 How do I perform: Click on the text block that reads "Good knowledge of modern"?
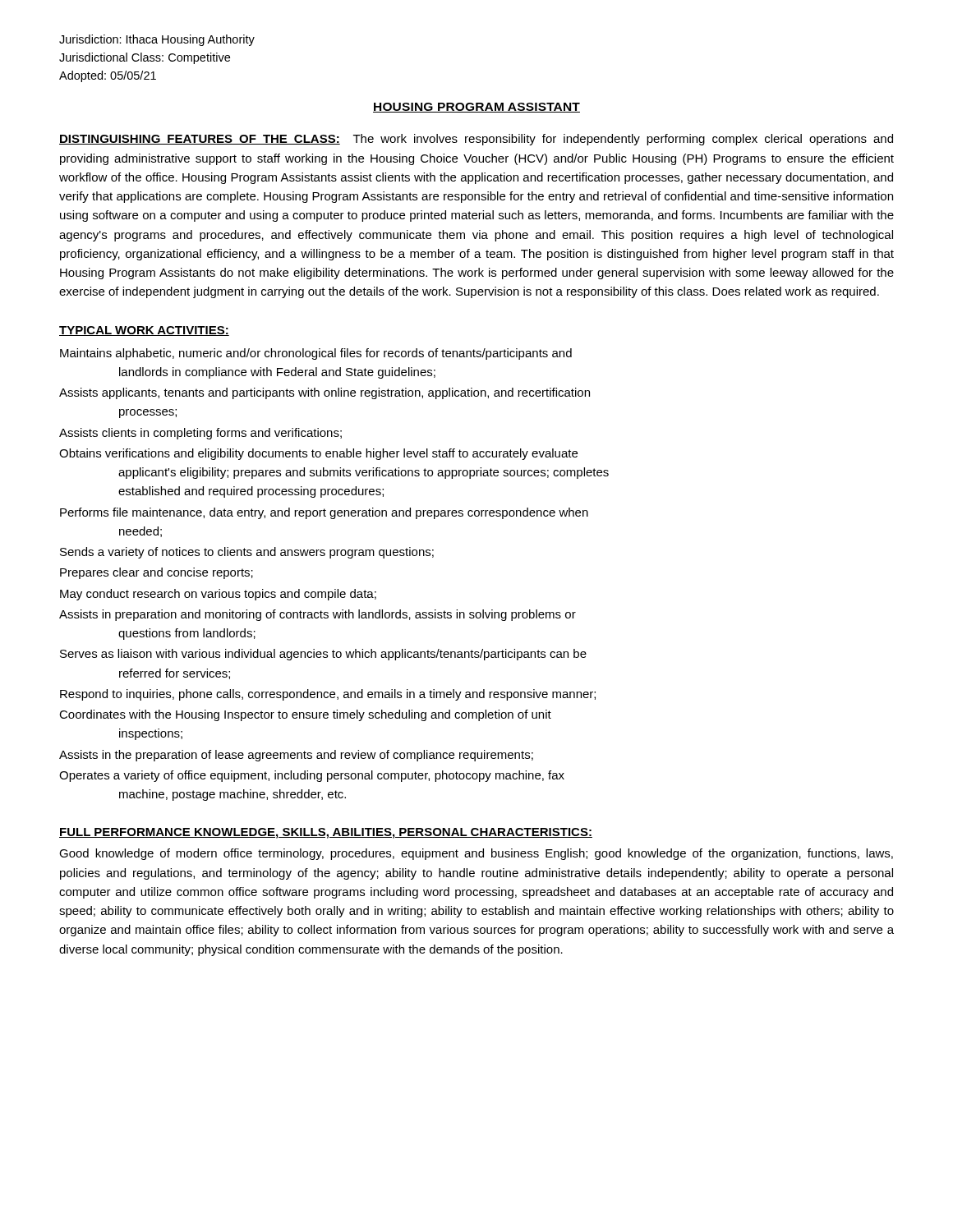point(476,901)
